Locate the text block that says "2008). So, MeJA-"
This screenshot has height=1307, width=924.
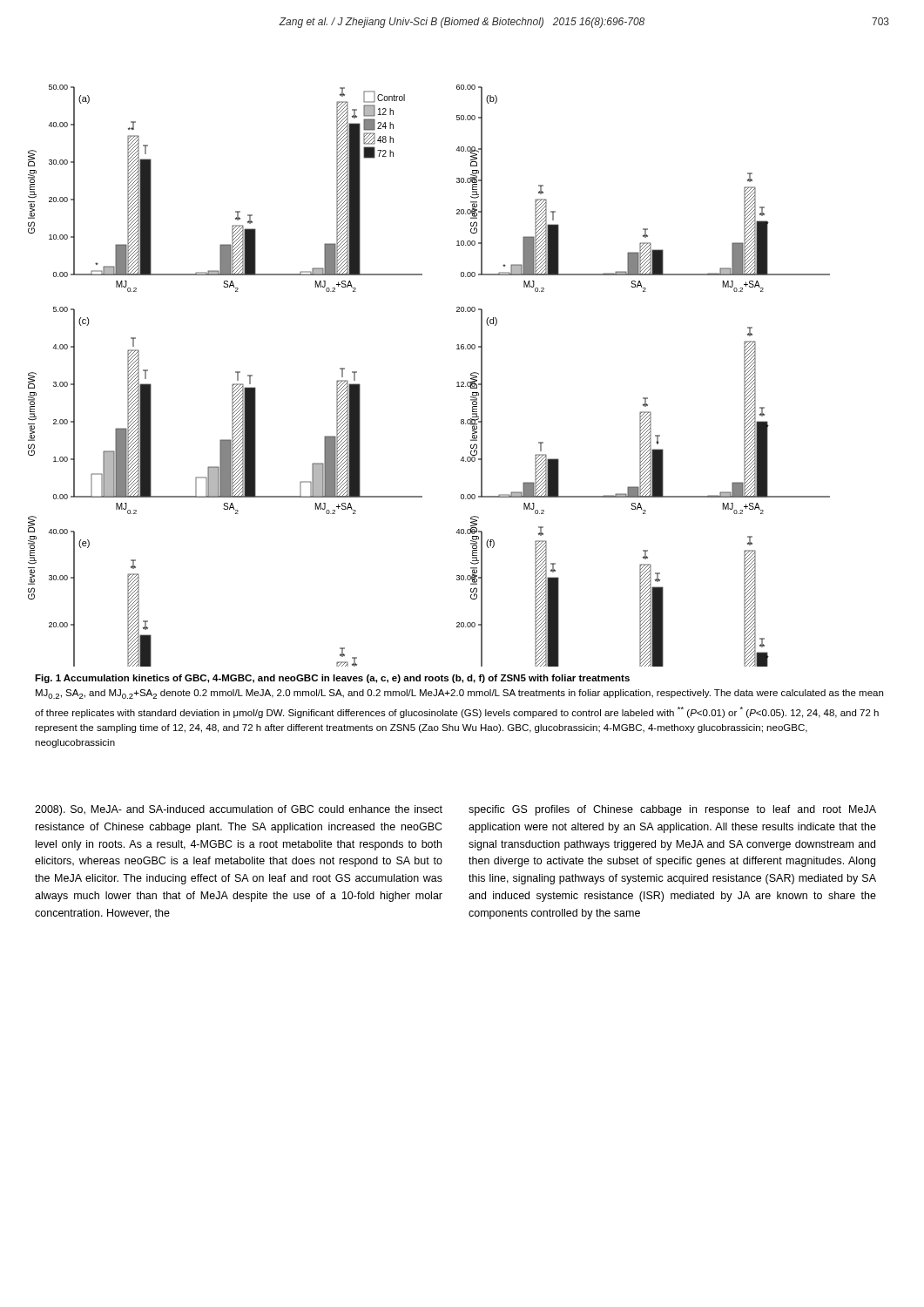pyautogui.click(x=239, y=861)
